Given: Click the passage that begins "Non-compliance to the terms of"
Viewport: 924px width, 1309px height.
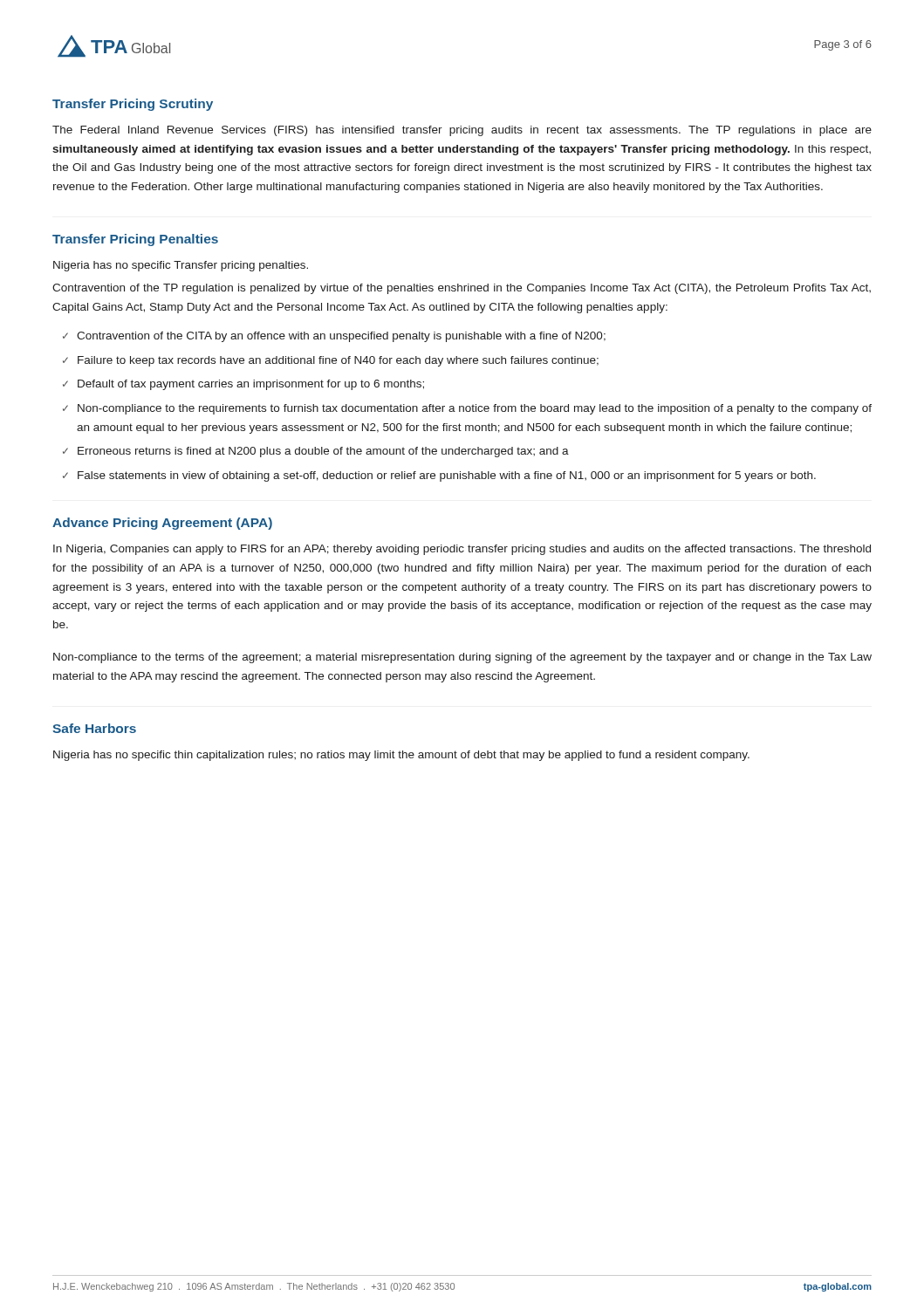Looking at the screenshot, I should pos(462,666).
